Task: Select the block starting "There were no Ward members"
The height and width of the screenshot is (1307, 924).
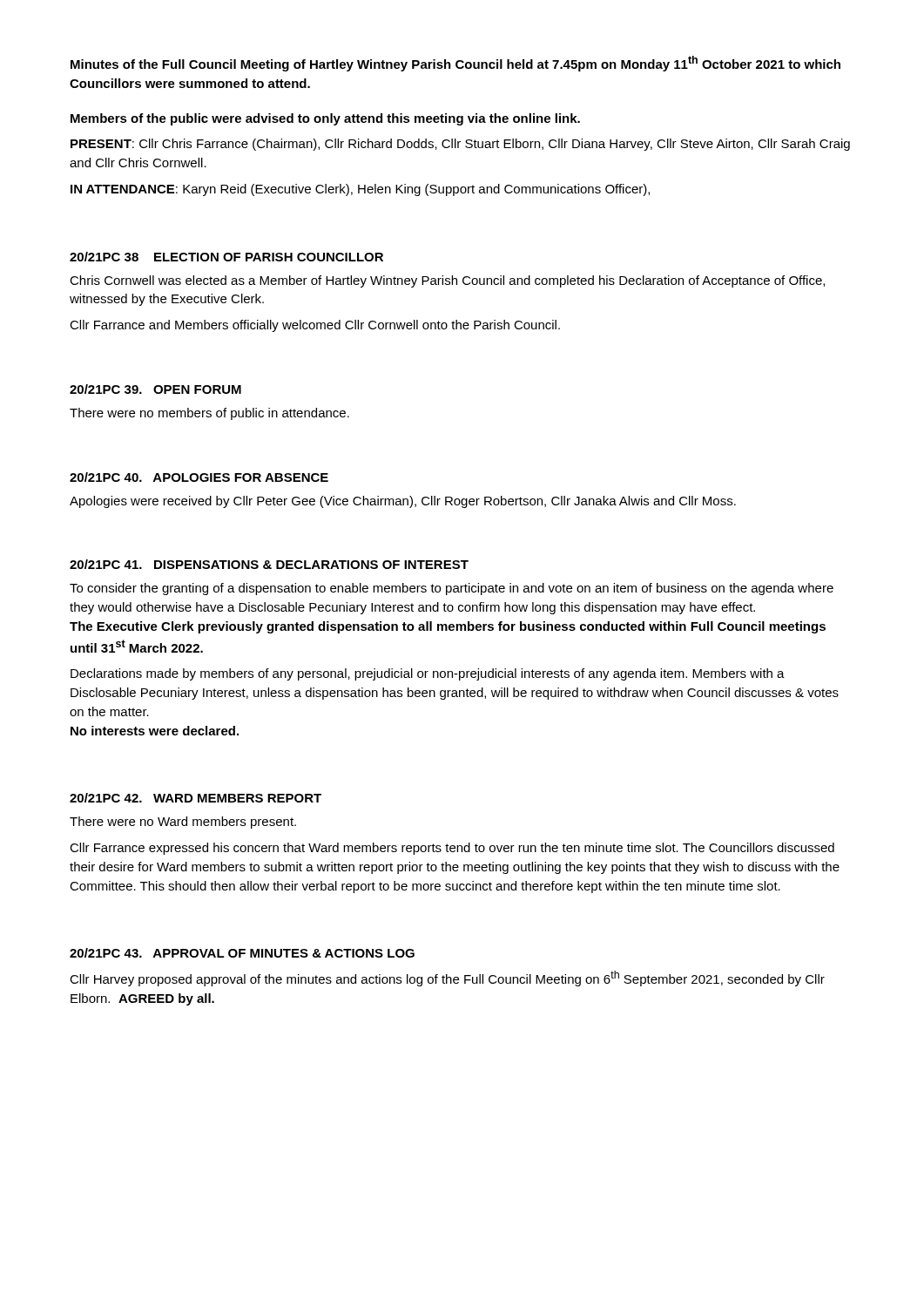Action: coord(183,823)
